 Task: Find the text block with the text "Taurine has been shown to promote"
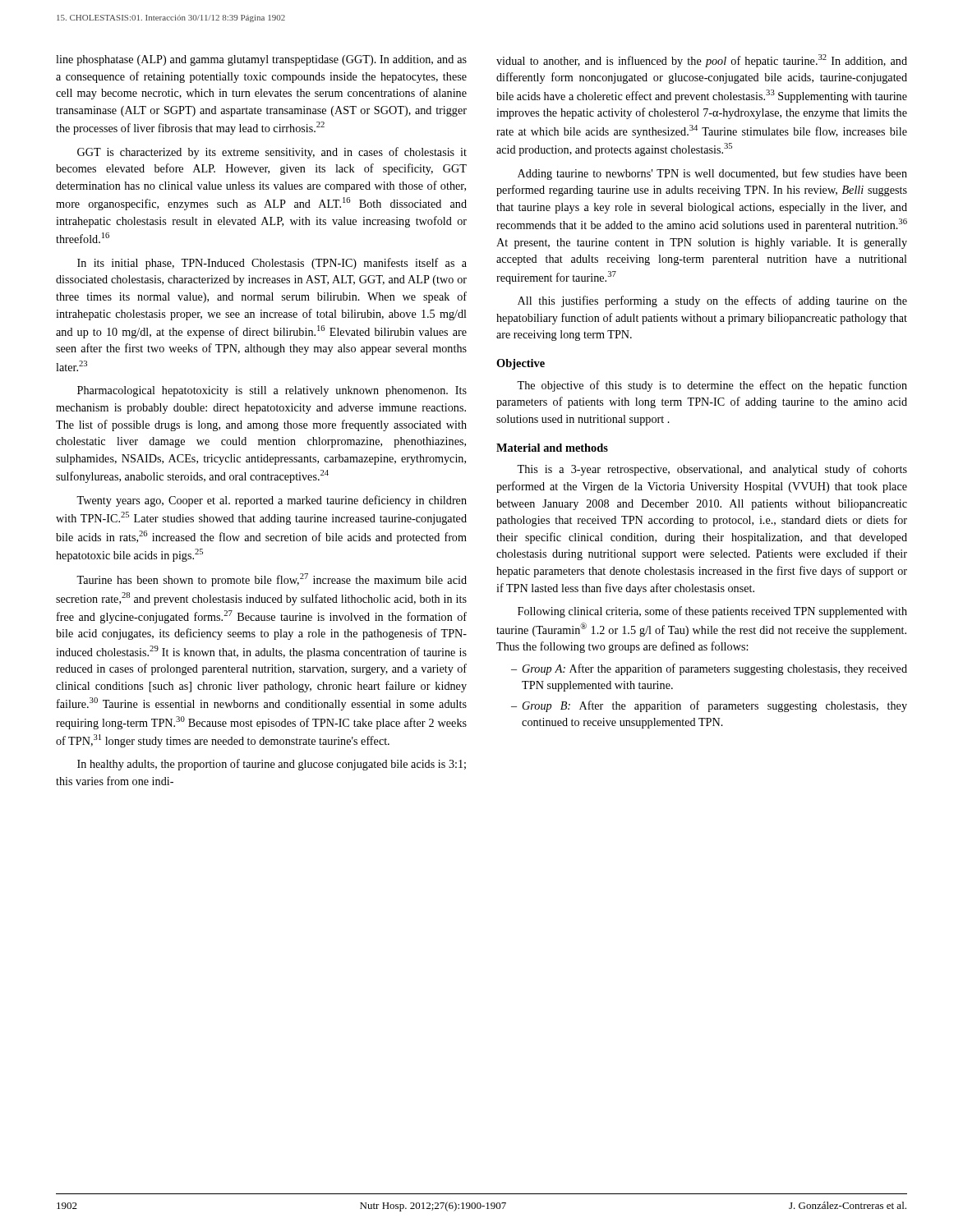[261, 660]
